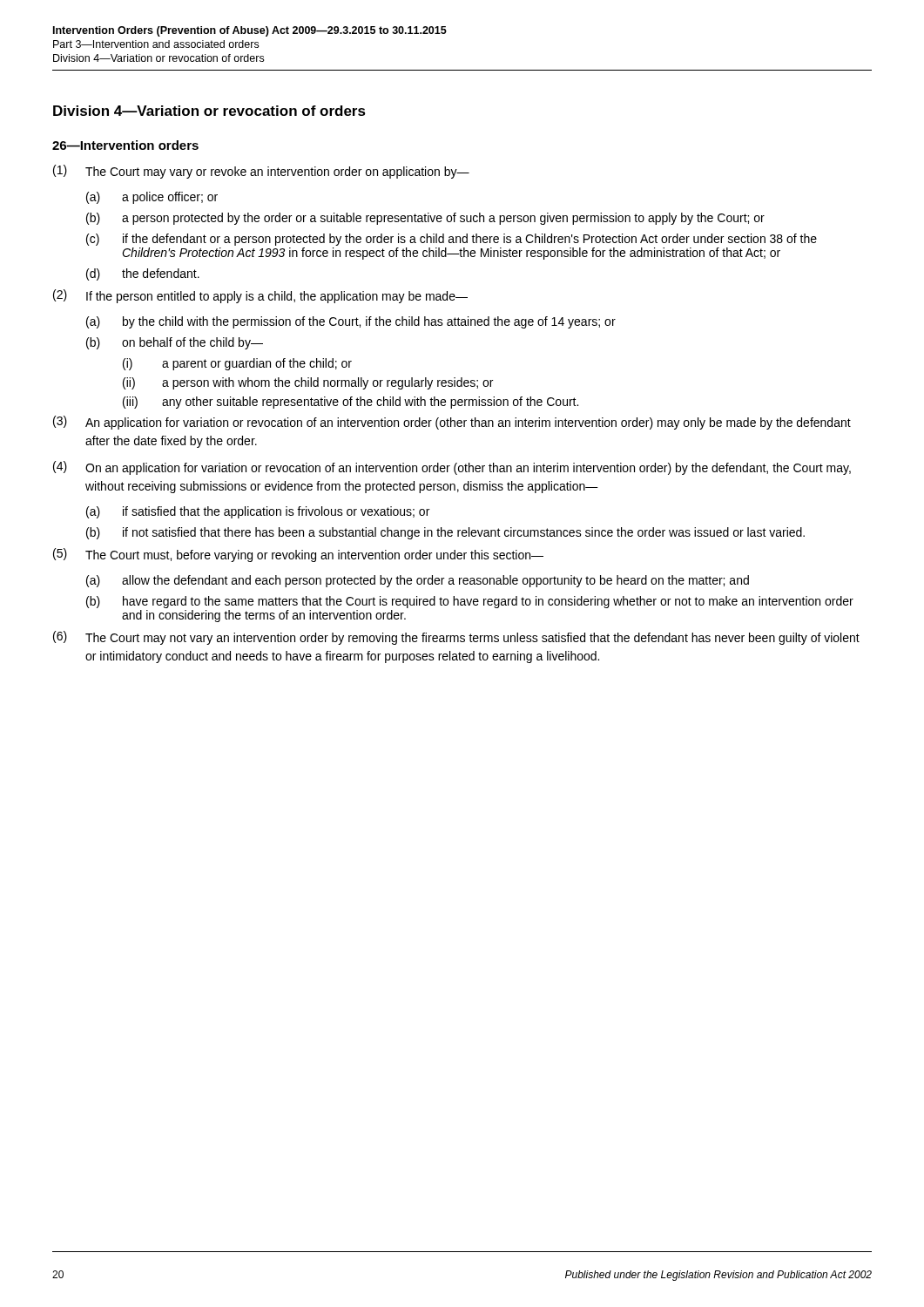Select the list item that says "(a) allow the defendant and"
The image size is (924, 1307).
pos(479,580)
